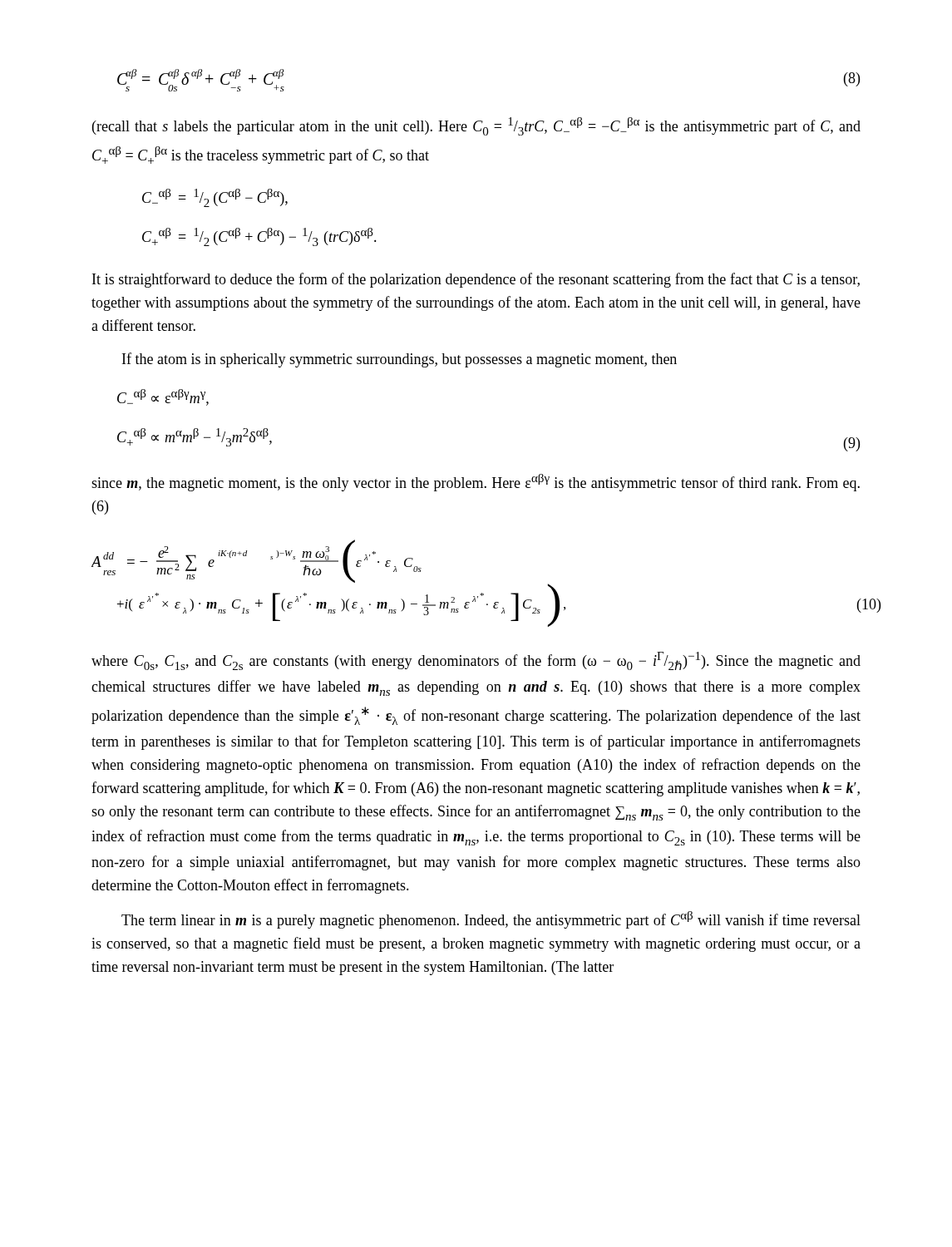This screenshot has height=1247, width=952.
Task: Find the text block starting "A res dd = − e 2"
Action: (476, 582)
